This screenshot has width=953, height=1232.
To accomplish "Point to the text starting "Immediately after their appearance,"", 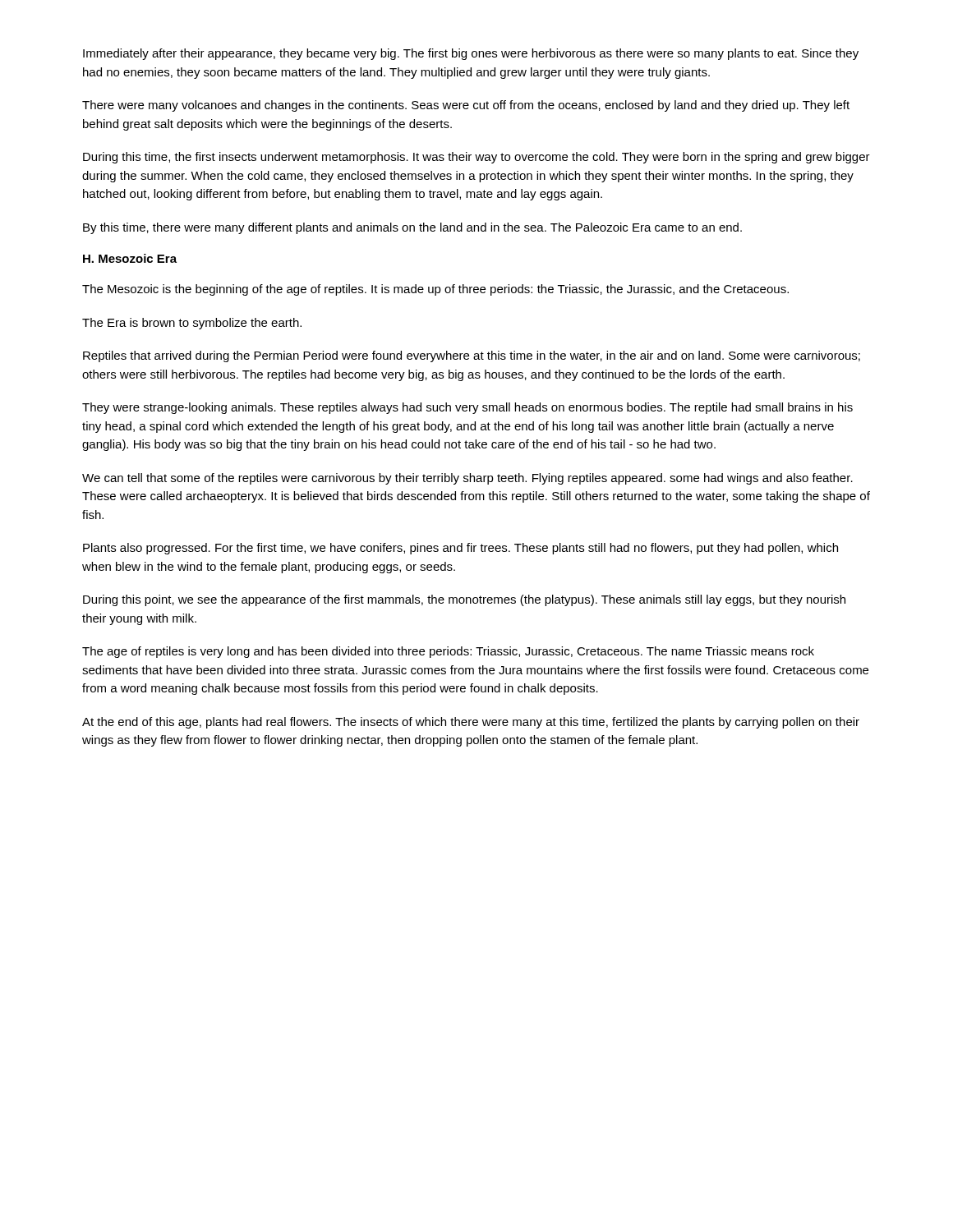I will coord(470,62).
